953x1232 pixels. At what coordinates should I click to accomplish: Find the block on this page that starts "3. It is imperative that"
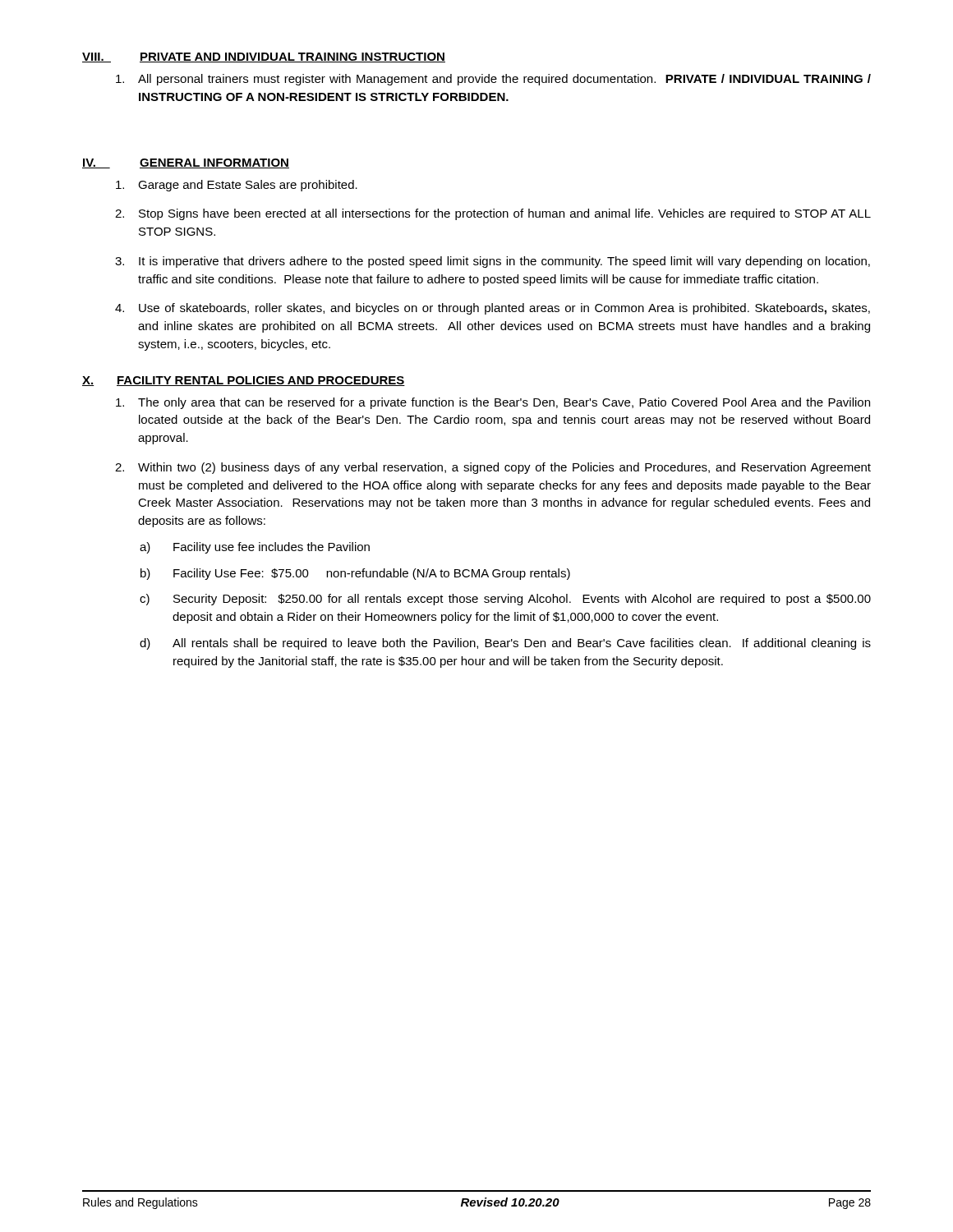(x=493, y=270)
